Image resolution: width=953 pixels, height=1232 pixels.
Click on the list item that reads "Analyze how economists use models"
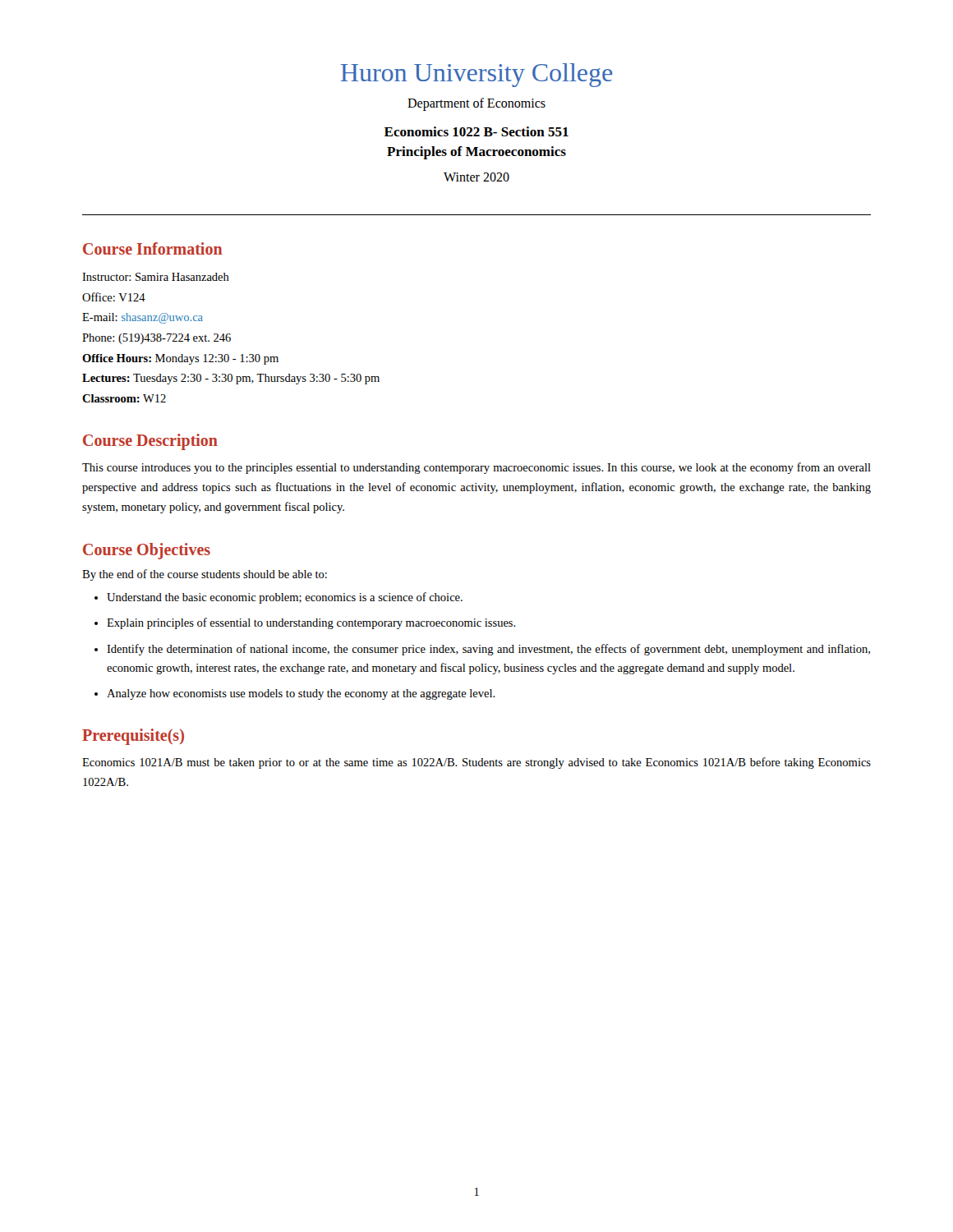pos(301,693)
